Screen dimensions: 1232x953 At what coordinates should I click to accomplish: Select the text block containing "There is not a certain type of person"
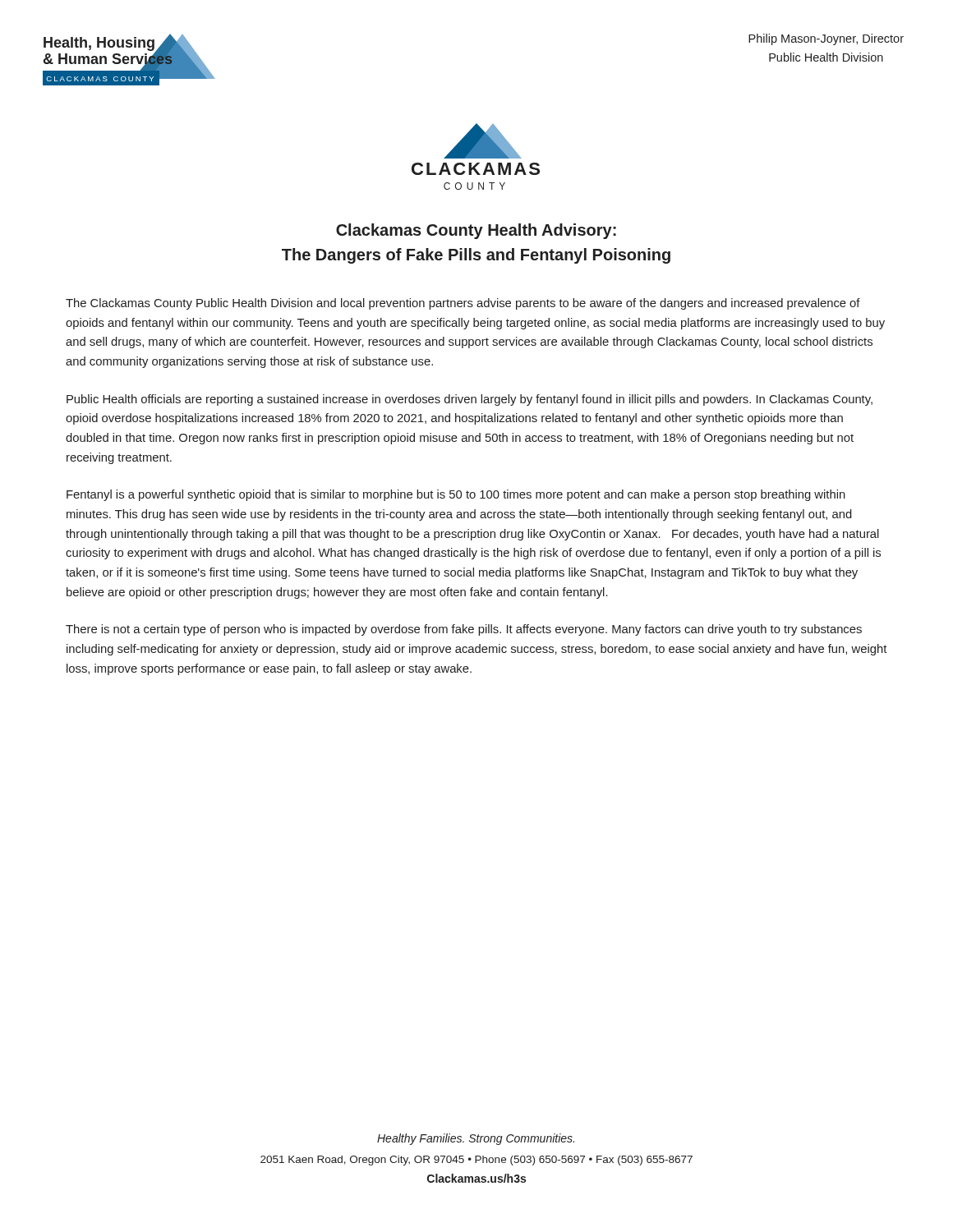click(x=476, y=649)
